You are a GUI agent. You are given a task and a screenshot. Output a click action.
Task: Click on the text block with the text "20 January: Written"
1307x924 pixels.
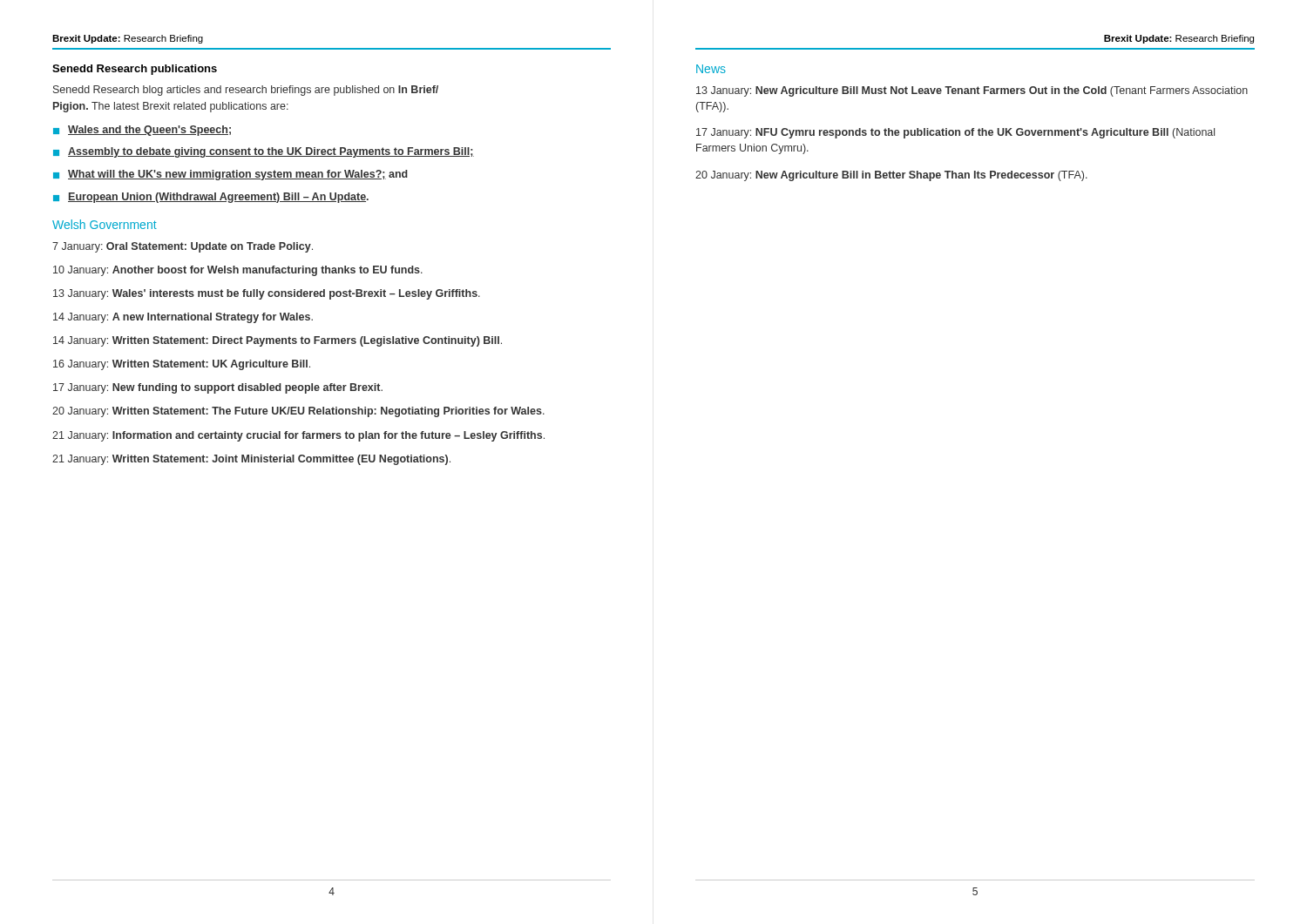point(299,411)
